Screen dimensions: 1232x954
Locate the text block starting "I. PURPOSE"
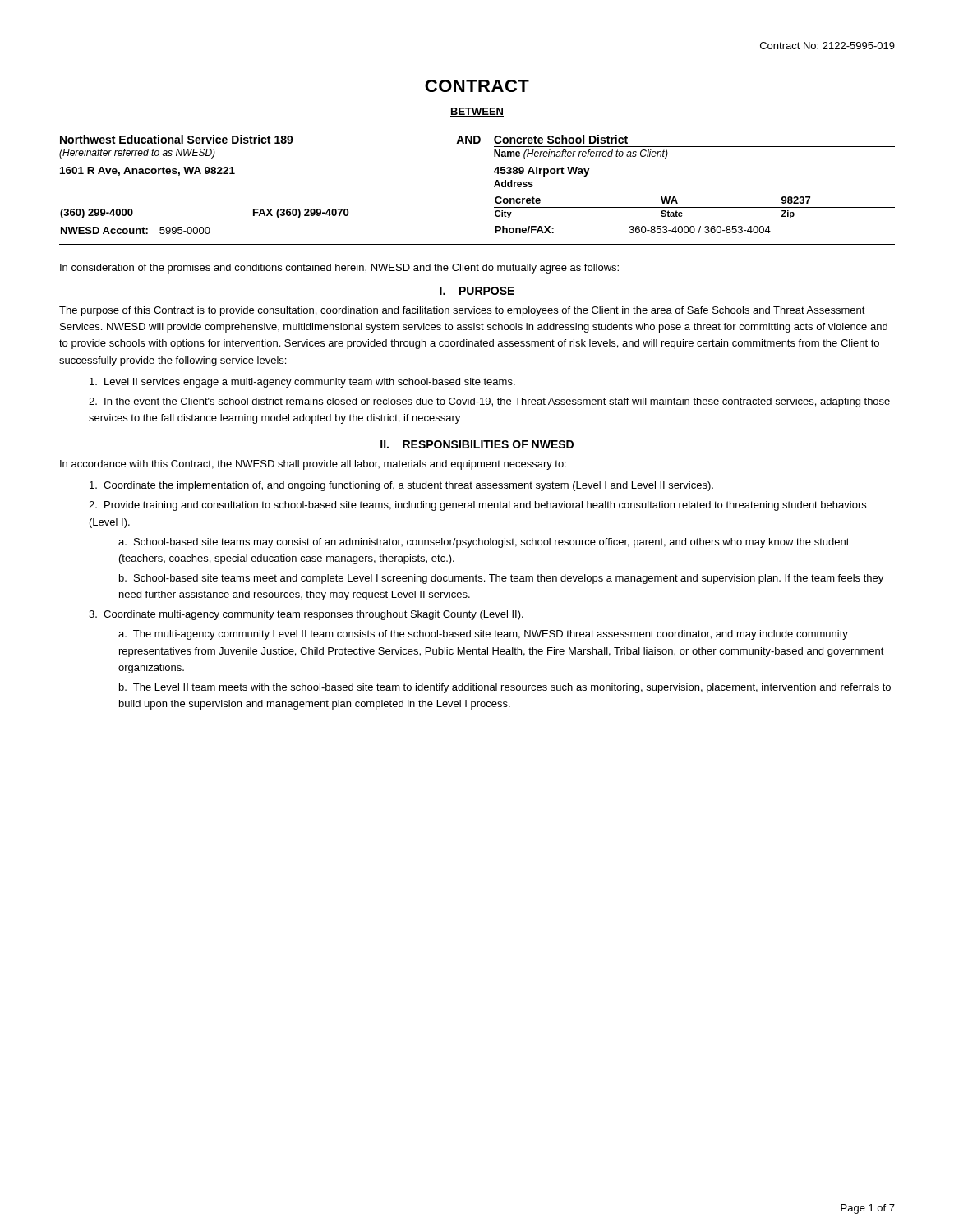point(477,291)
